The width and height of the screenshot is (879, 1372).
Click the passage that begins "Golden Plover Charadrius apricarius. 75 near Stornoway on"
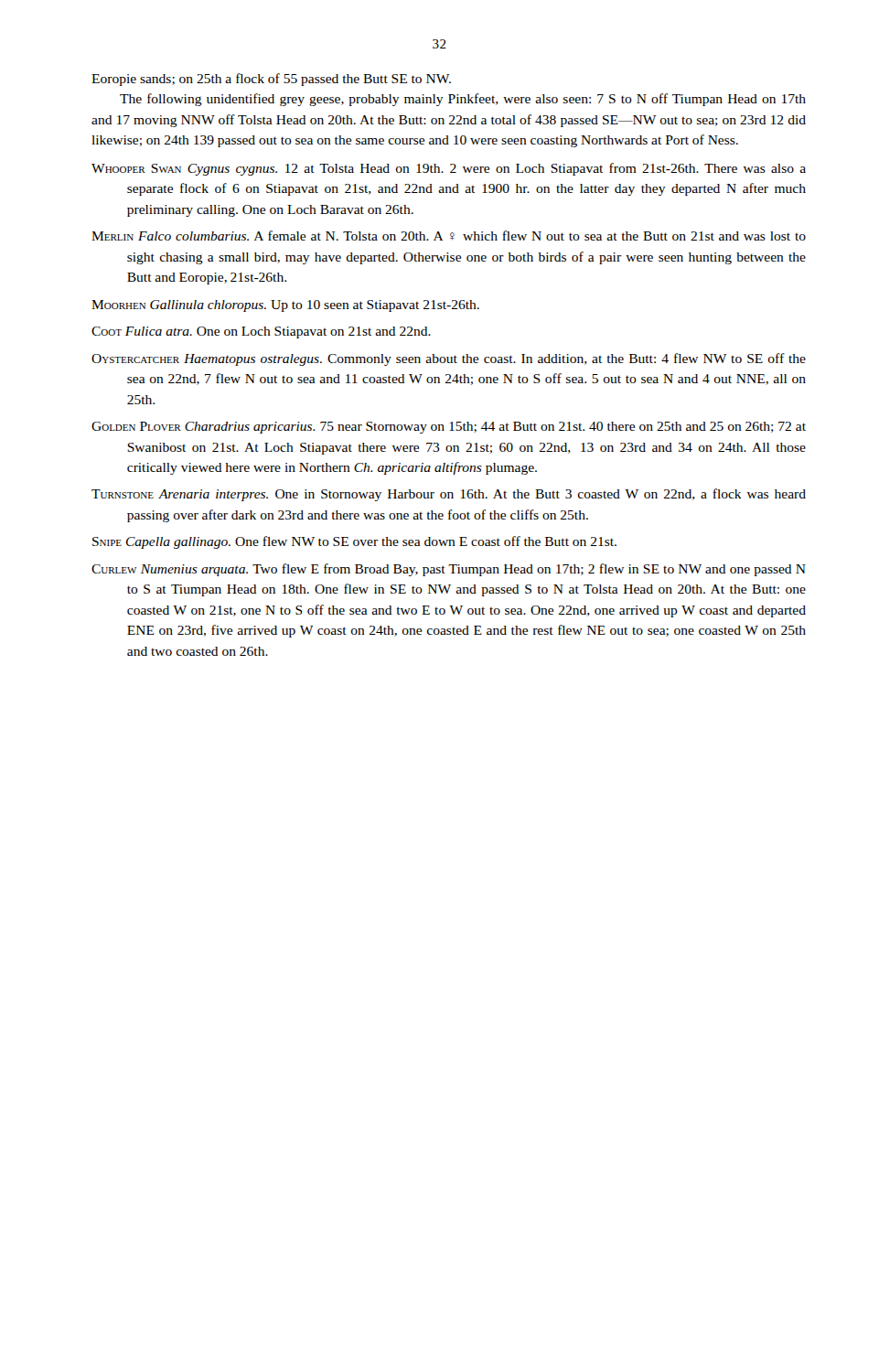(449, 446)
